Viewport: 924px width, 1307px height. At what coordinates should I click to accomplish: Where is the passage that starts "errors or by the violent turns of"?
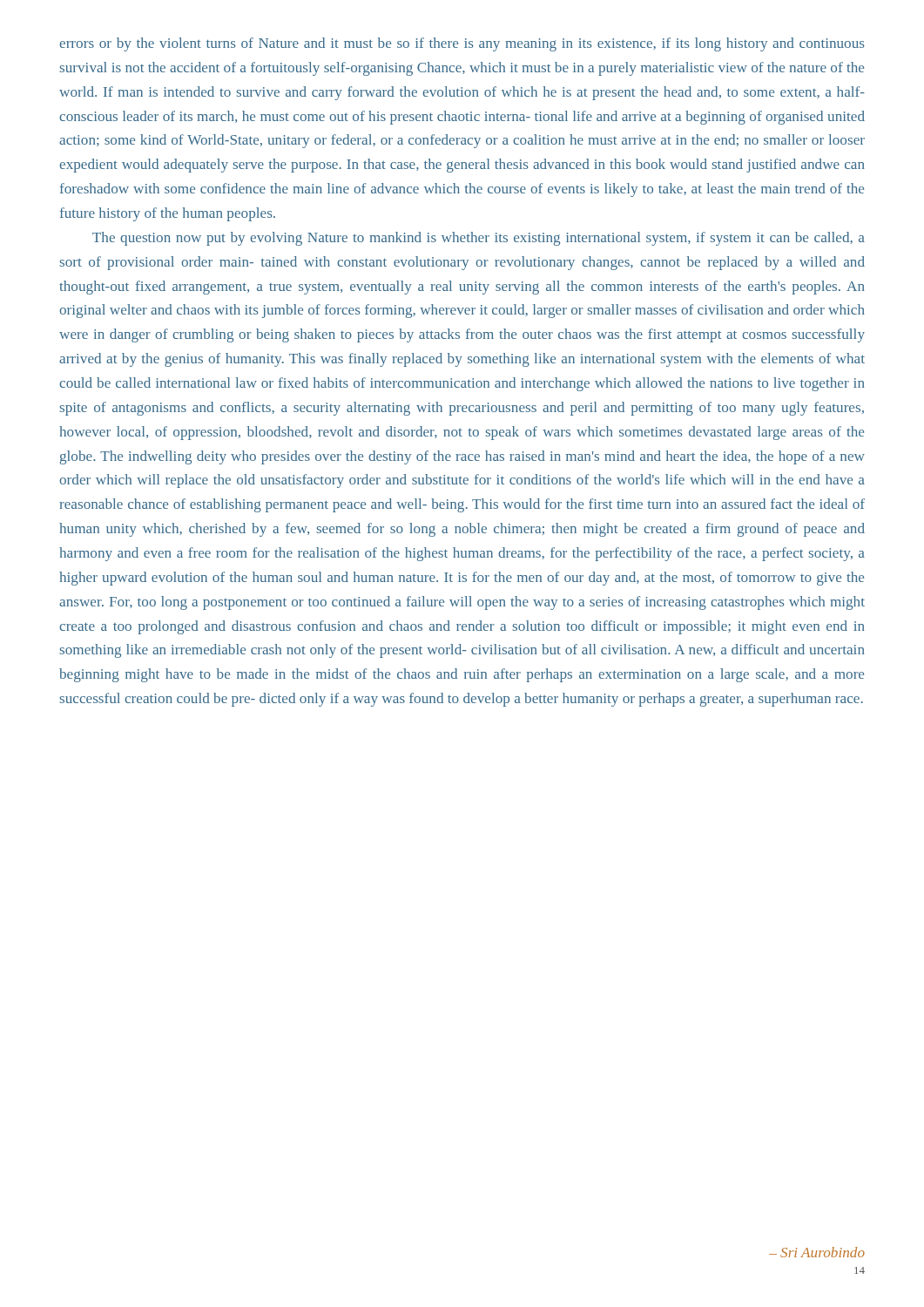(462, 371)
